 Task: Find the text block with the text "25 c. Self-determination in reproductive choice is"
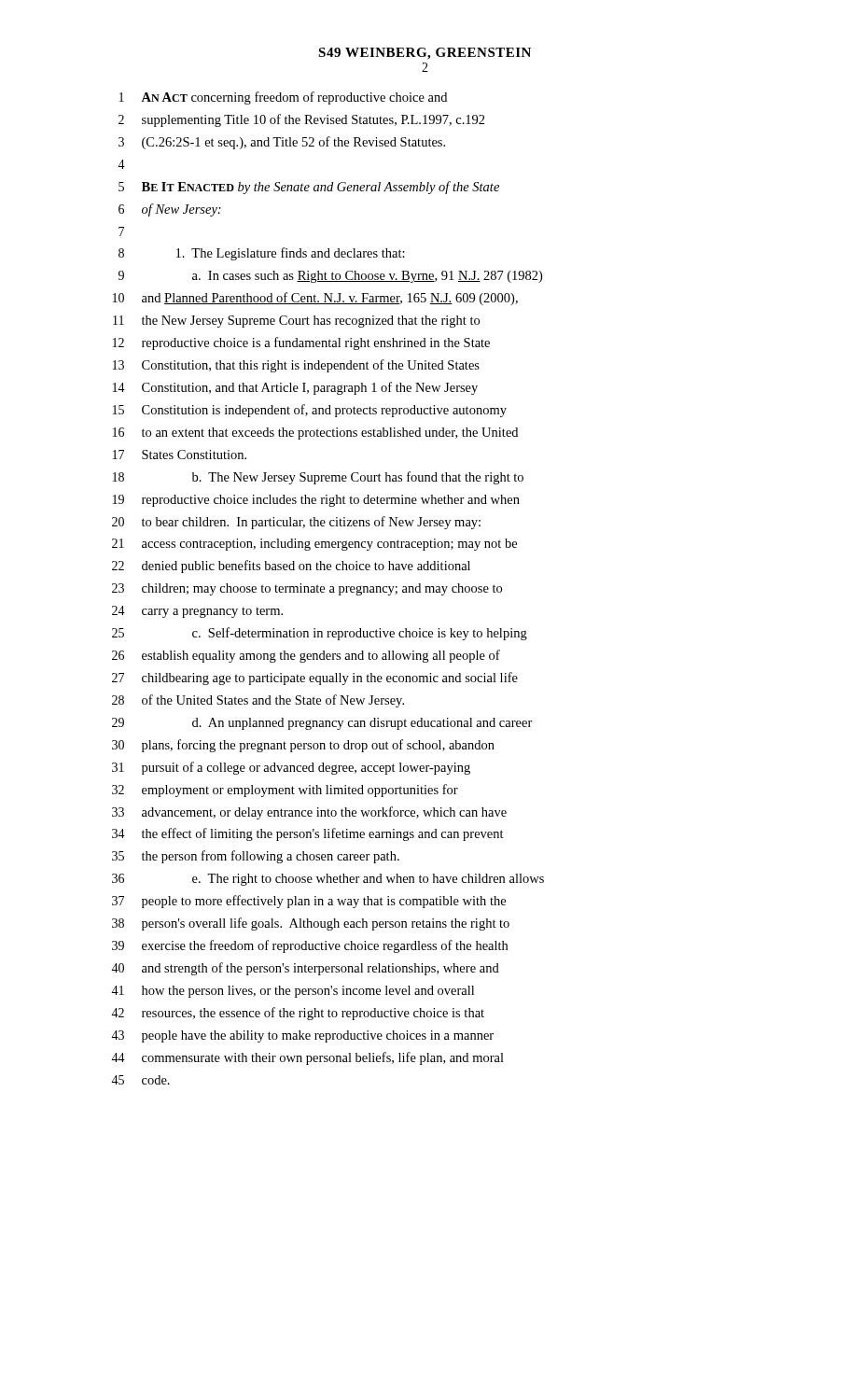(x=425, y=667)
